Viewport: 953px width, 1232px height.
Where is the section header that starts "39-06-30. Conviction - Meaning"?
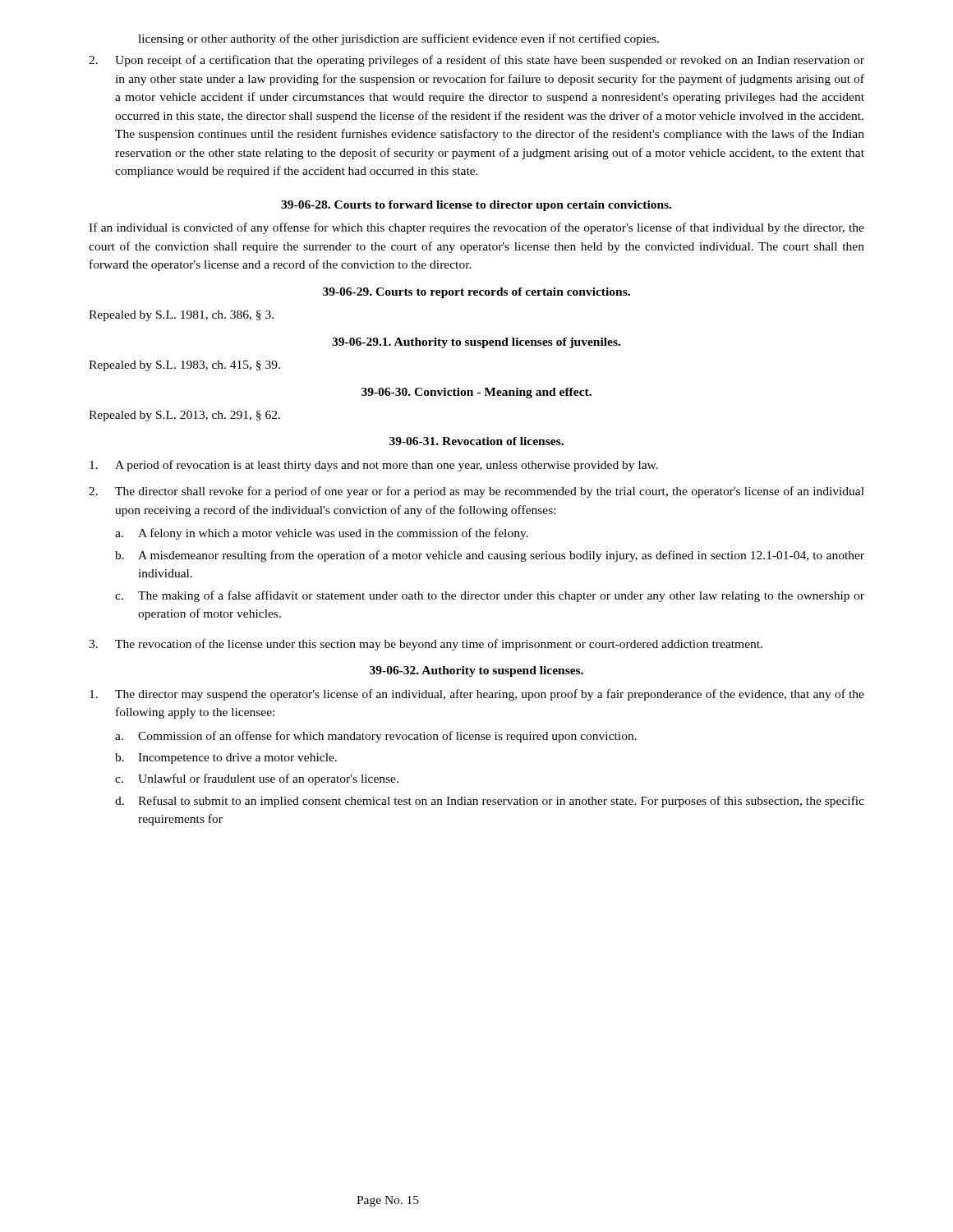click(x=476, y=391)
